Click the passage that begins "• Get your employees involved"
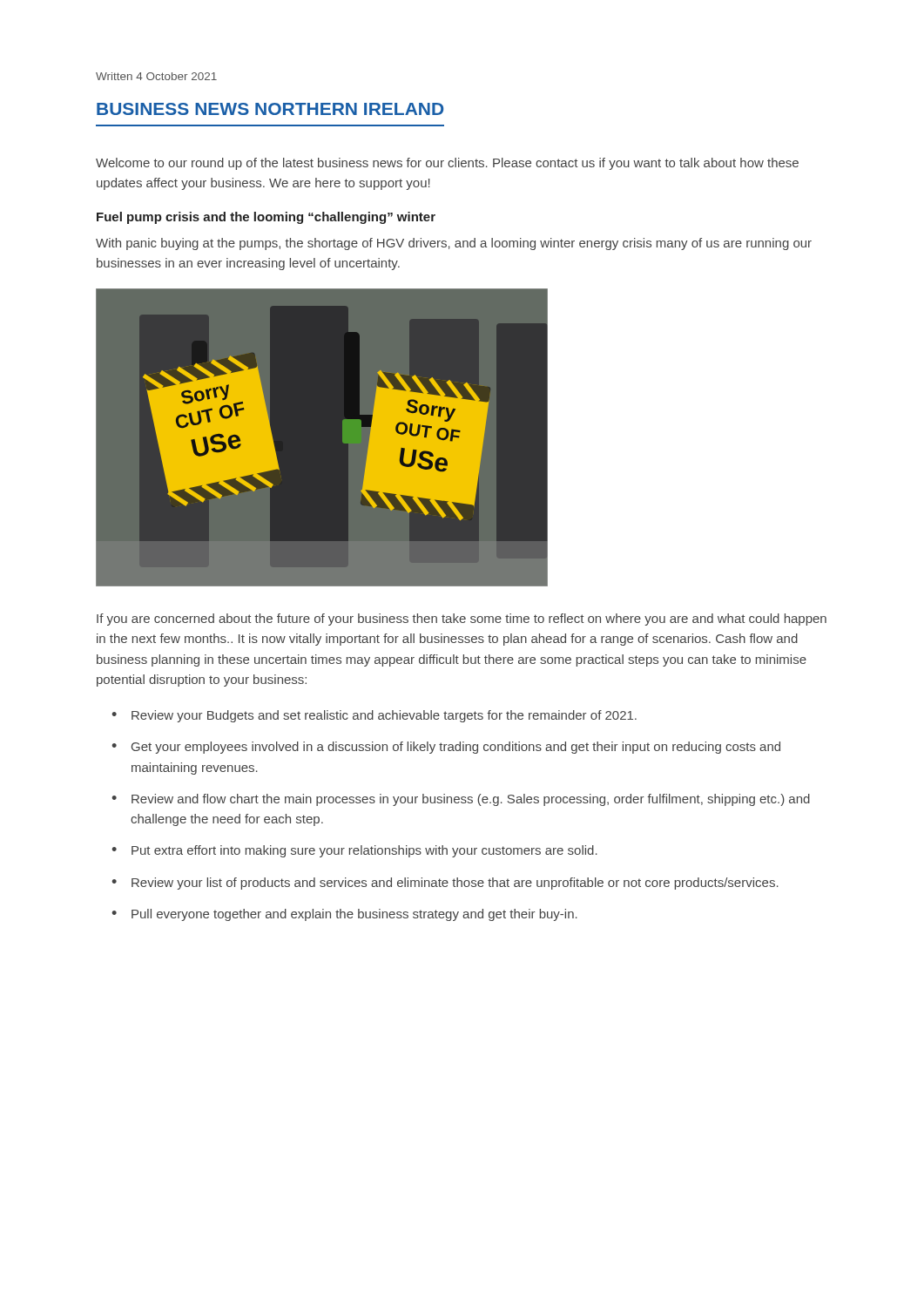 (x=470, y=757)
